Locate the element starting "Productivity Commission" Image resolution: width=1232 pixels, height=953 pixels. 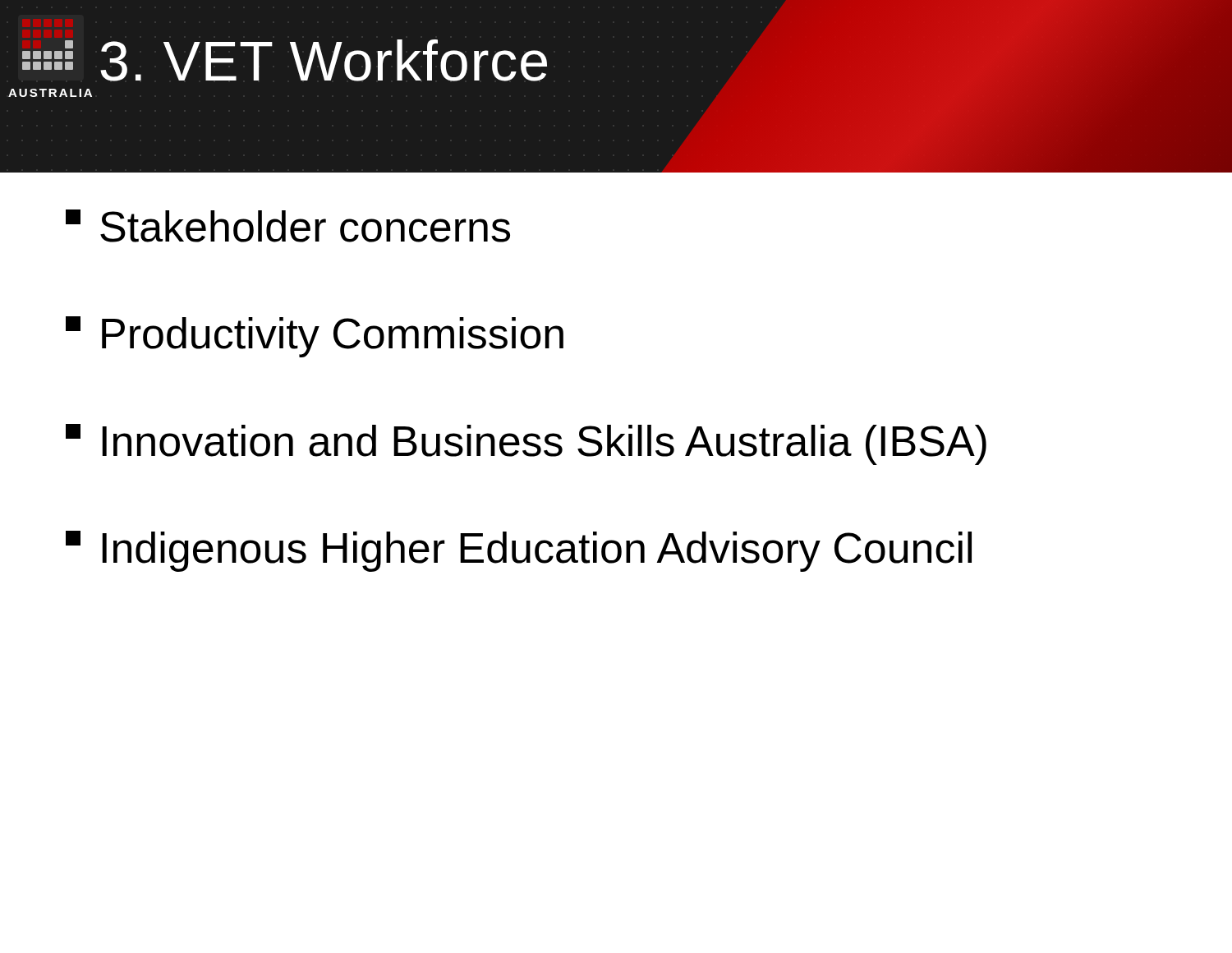[316, 334]
